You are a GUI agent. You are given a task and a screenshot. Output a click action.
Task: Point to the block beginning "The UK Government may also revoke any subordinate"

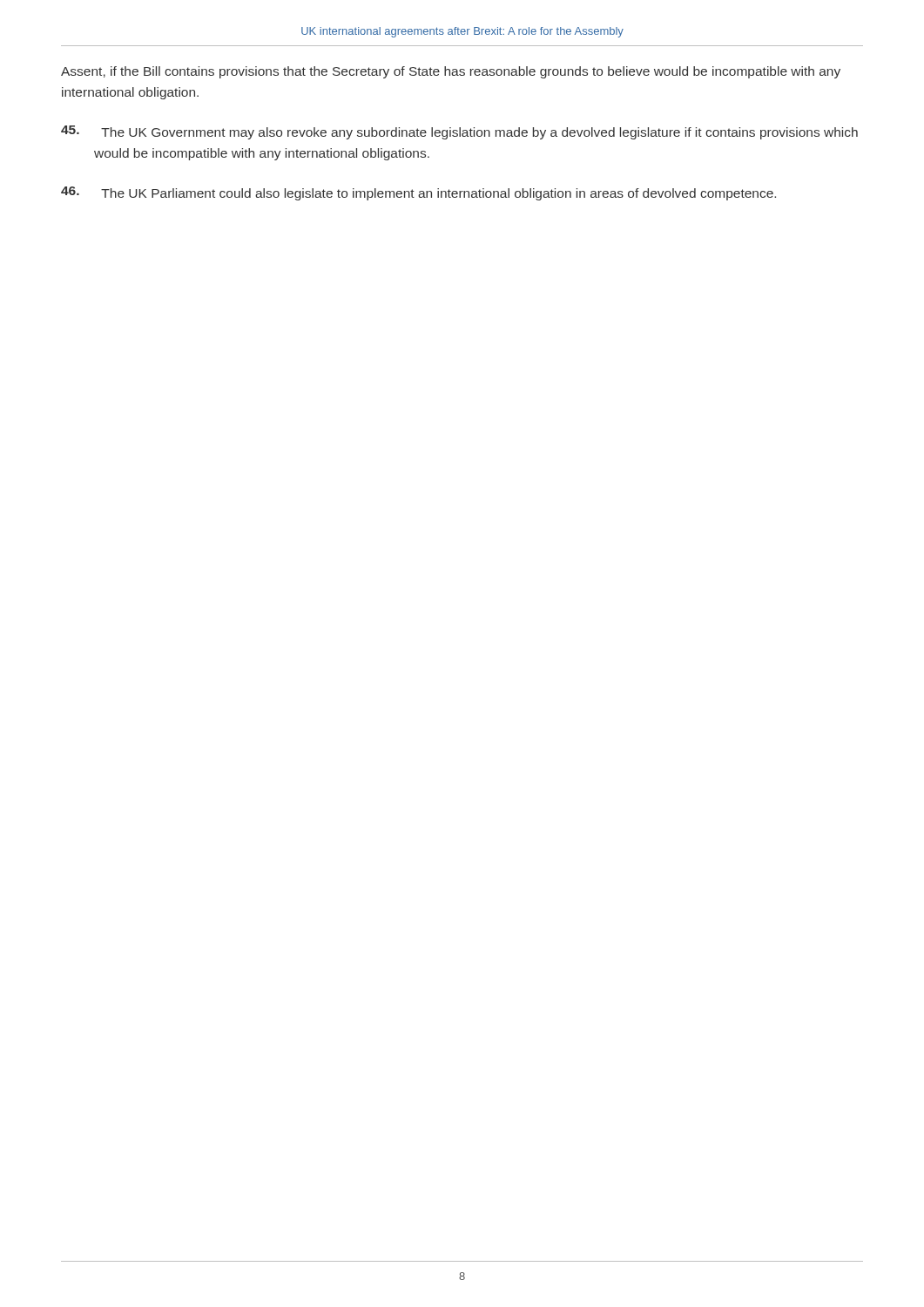tap(462, 143)
